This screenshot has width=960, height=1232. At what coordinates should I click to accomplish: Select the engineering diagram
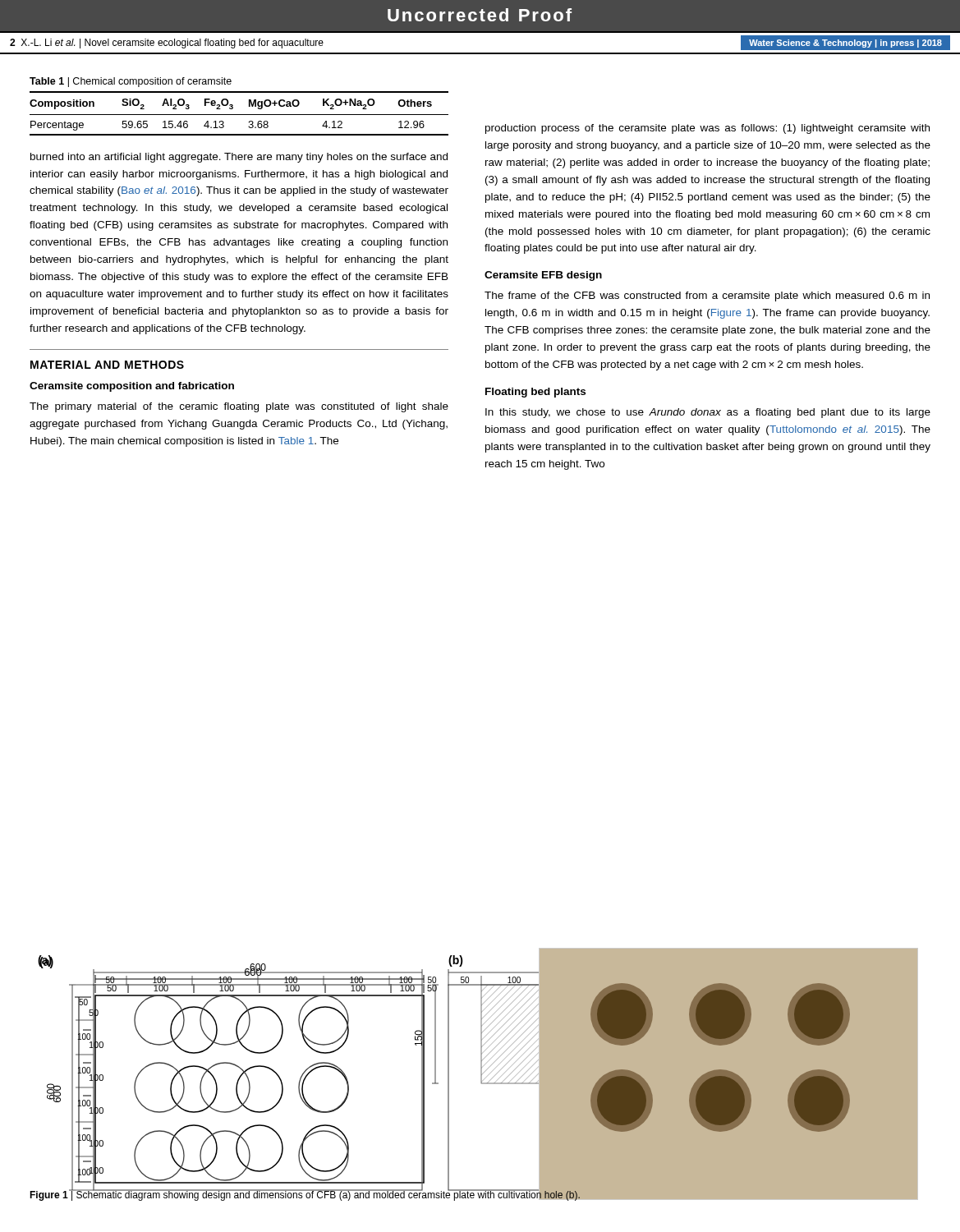pos(480,1075)
